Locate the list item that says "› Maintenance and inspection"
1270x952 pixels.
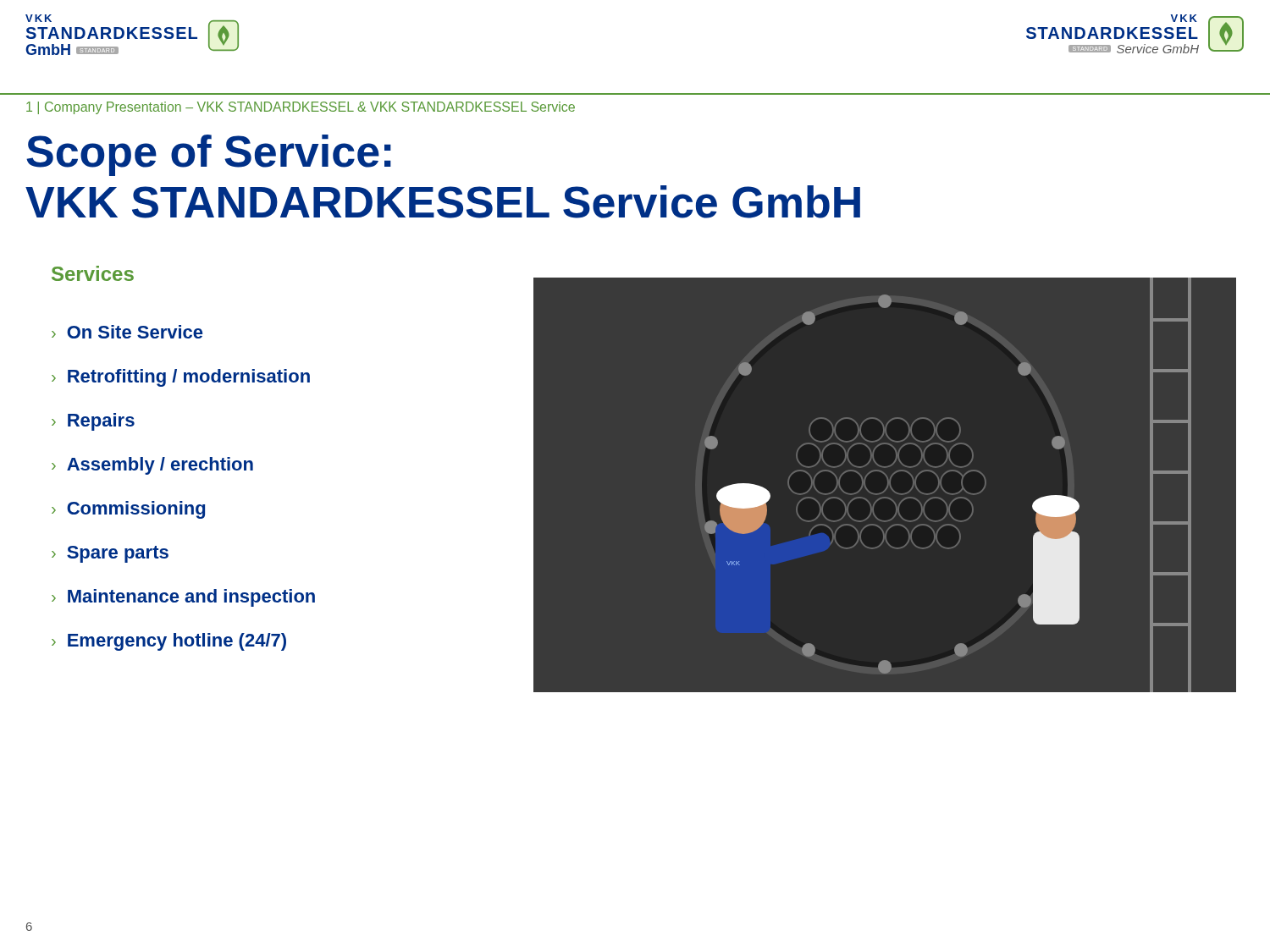183,597
